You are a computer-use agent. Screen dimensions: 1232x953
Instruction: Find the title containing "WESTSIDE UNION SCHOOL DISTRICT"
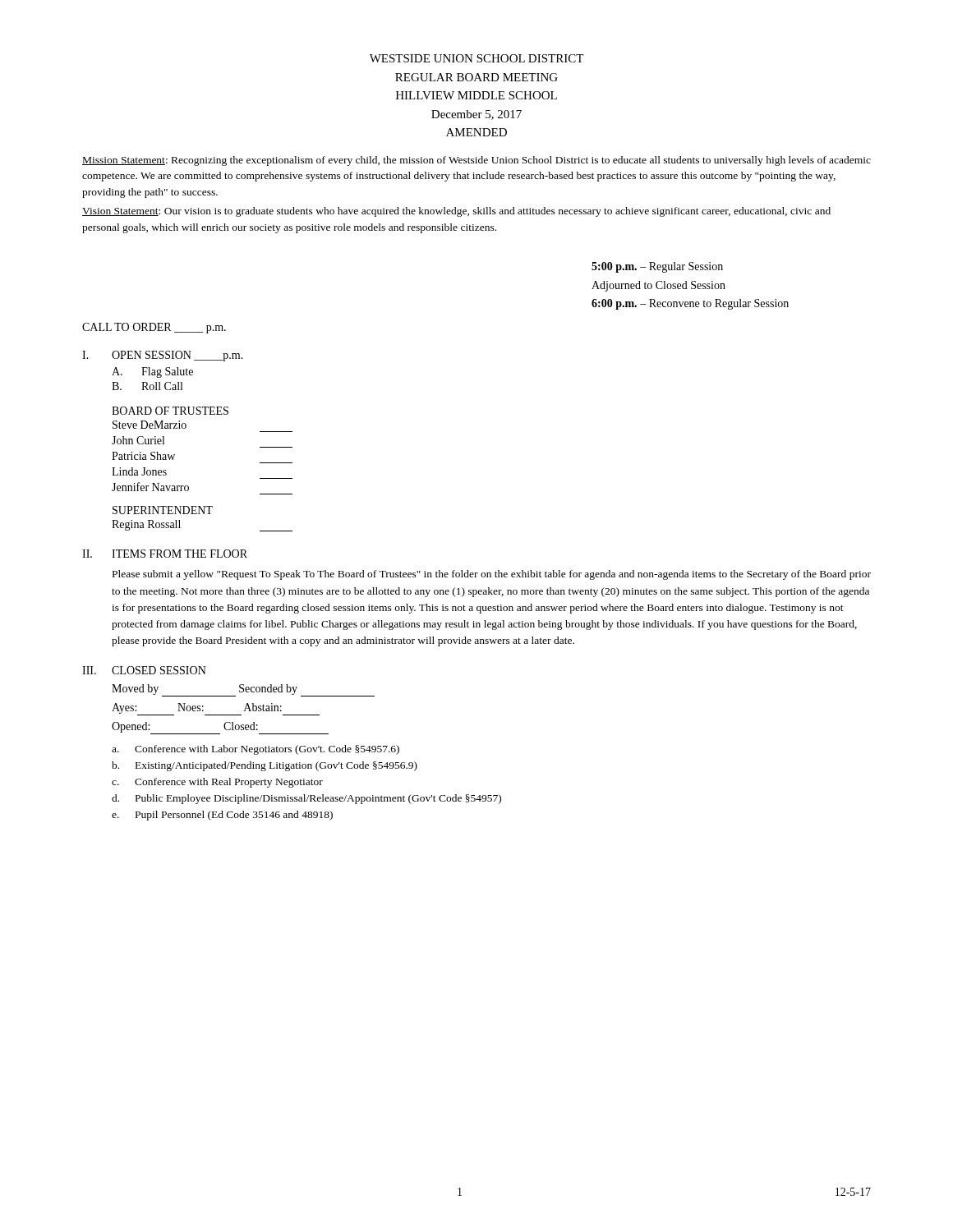tap(476, 95)
